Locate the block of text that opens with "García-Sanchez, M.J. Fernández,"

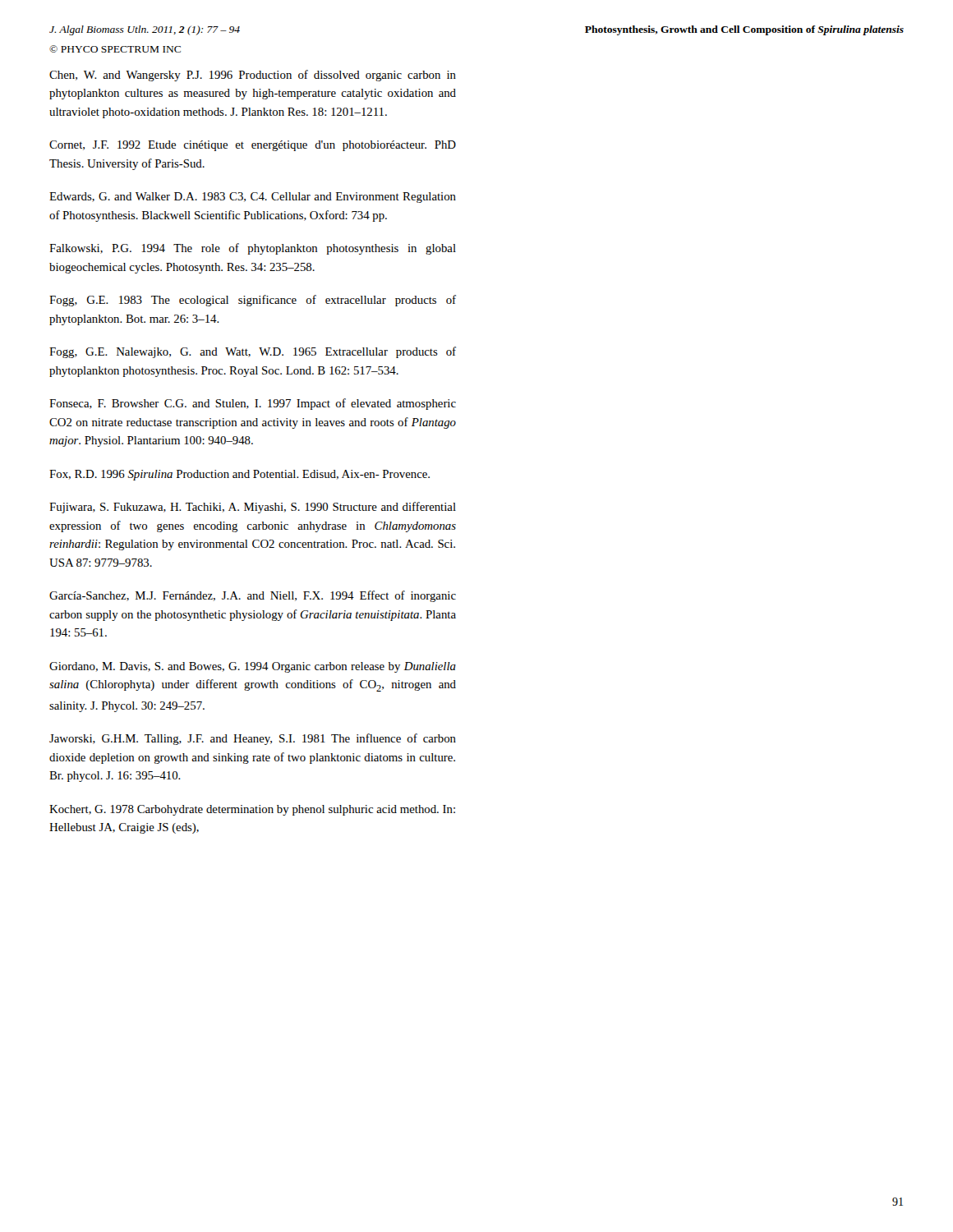(x=253, y=614)
